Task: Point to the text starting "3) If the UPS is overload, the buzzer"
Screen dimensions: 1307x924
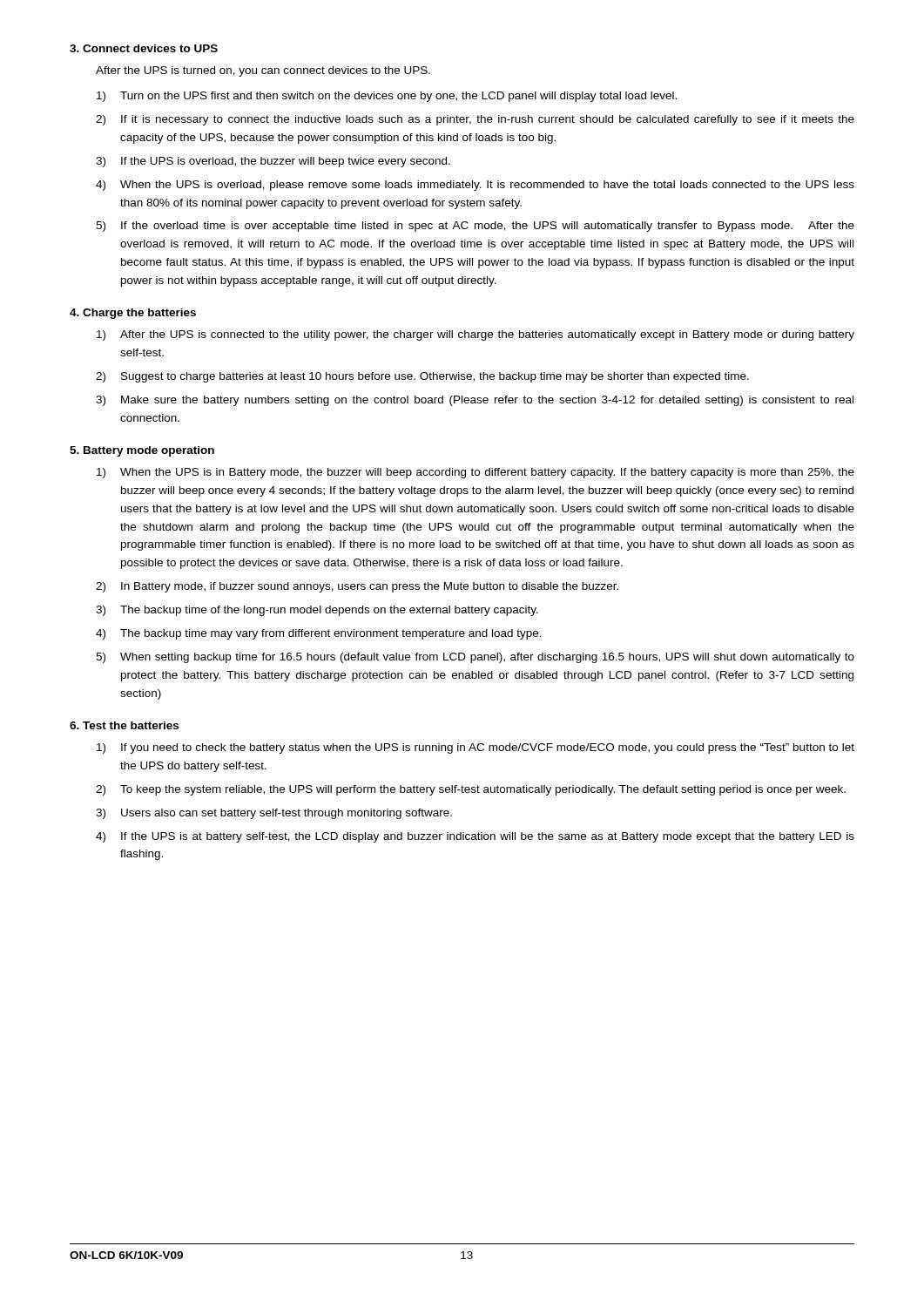Action: pyautogui.click(x=273, y=162)
